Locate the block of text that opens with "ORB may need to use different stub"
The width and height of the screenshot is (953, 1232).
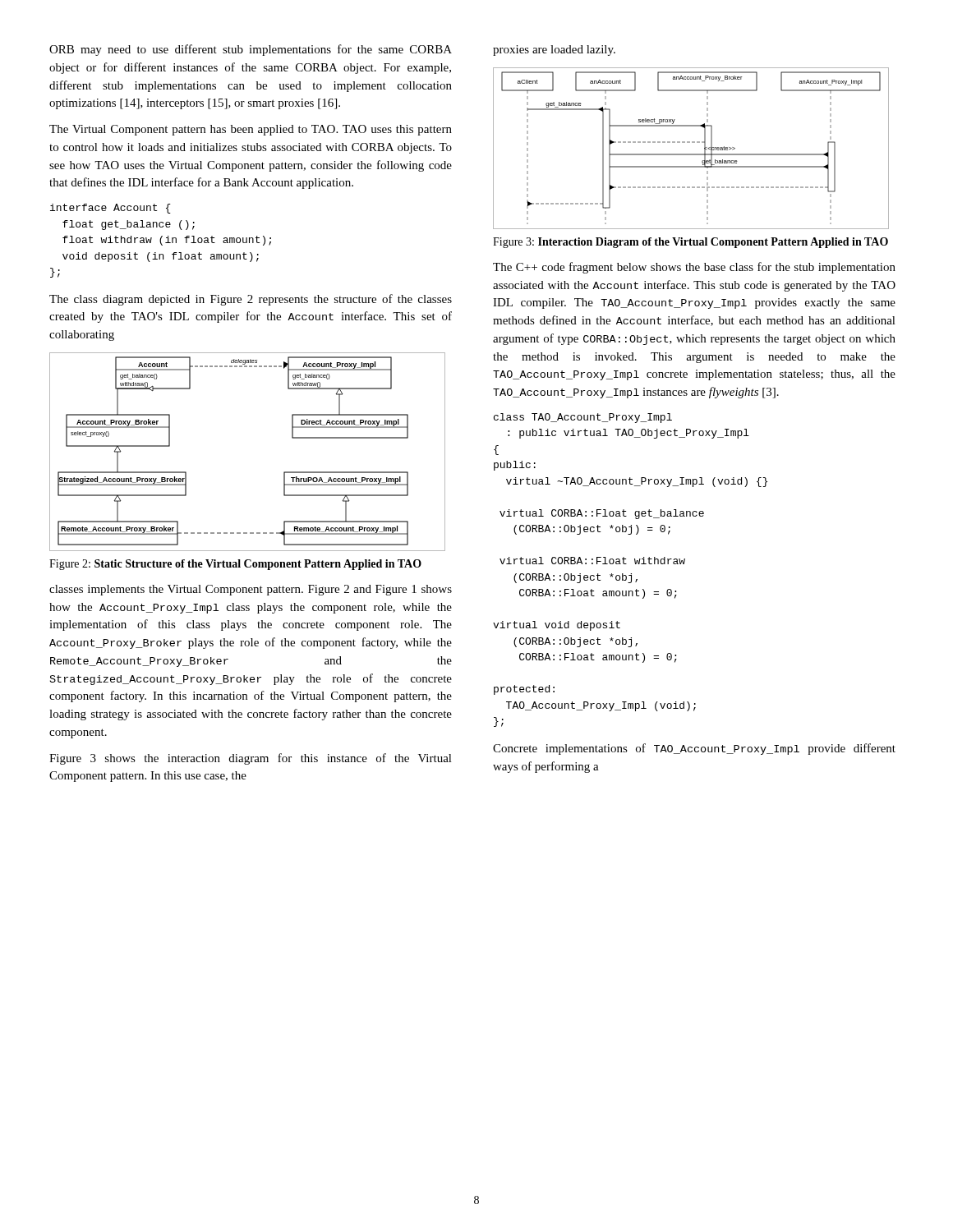pos(251,77)
